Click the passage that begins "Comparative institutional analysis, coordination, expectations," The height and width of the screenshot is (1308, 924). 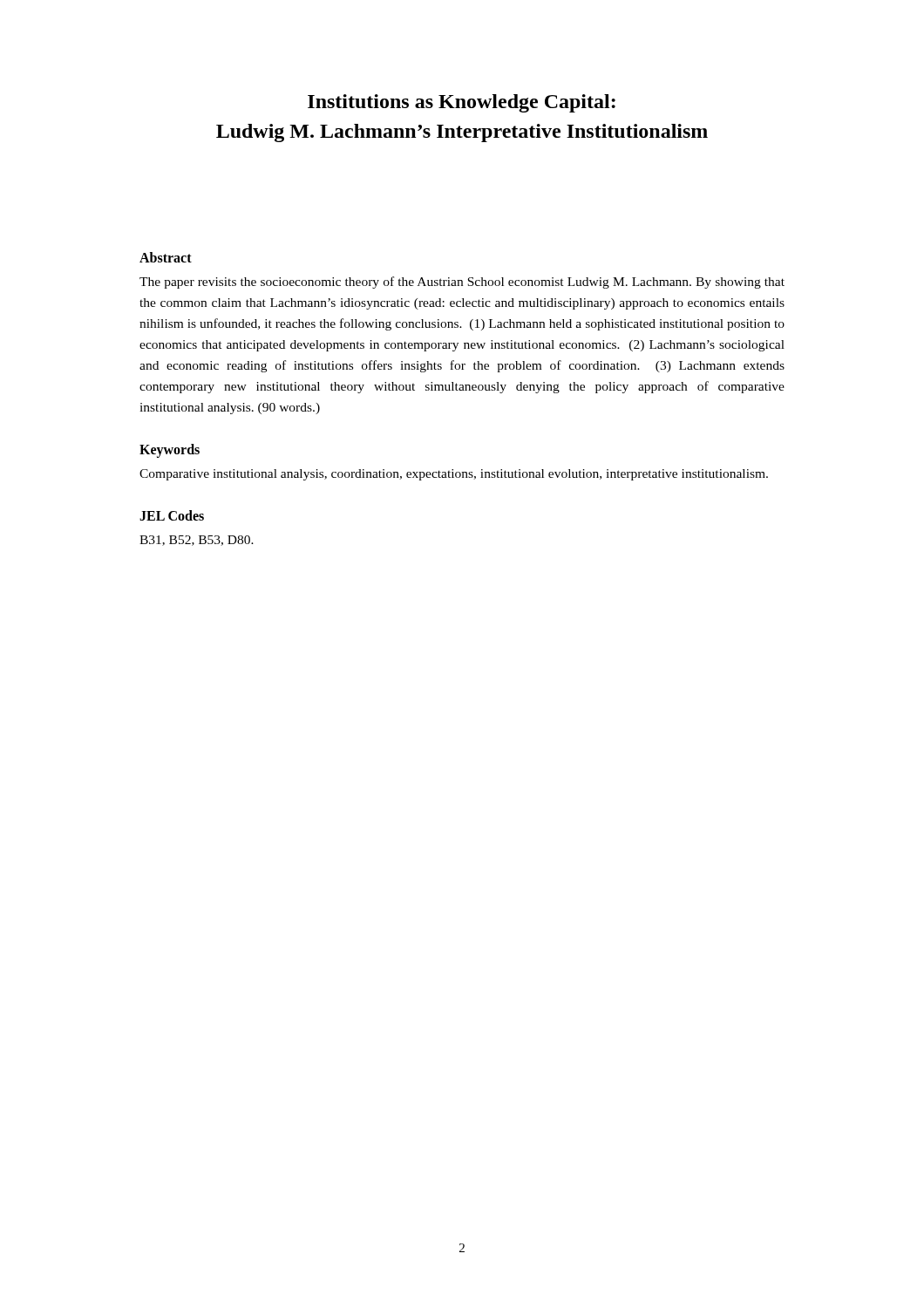[454, 473]
